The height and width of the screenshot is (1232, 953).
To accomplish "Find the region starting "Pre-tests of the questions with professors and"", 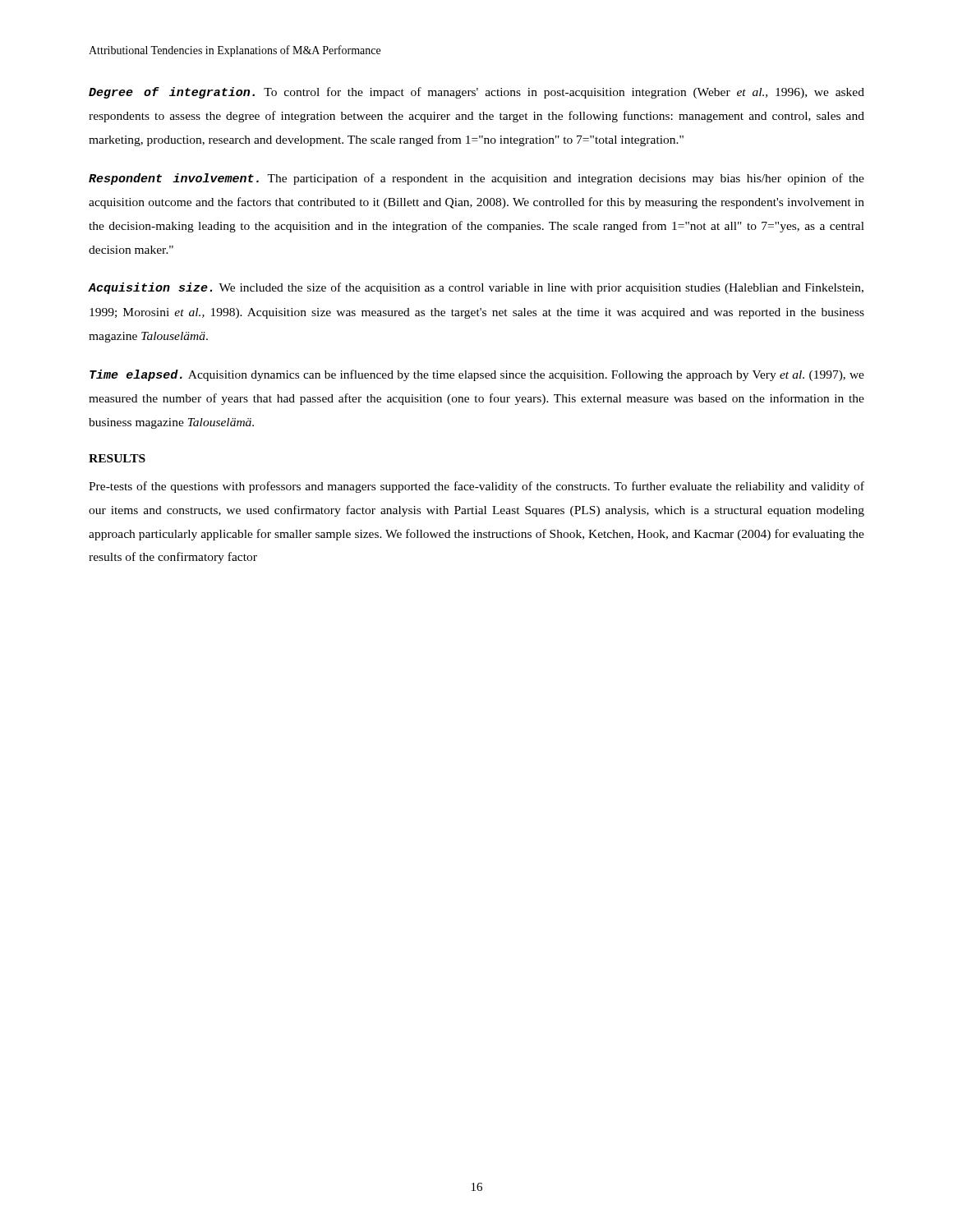I will (476, 521).
